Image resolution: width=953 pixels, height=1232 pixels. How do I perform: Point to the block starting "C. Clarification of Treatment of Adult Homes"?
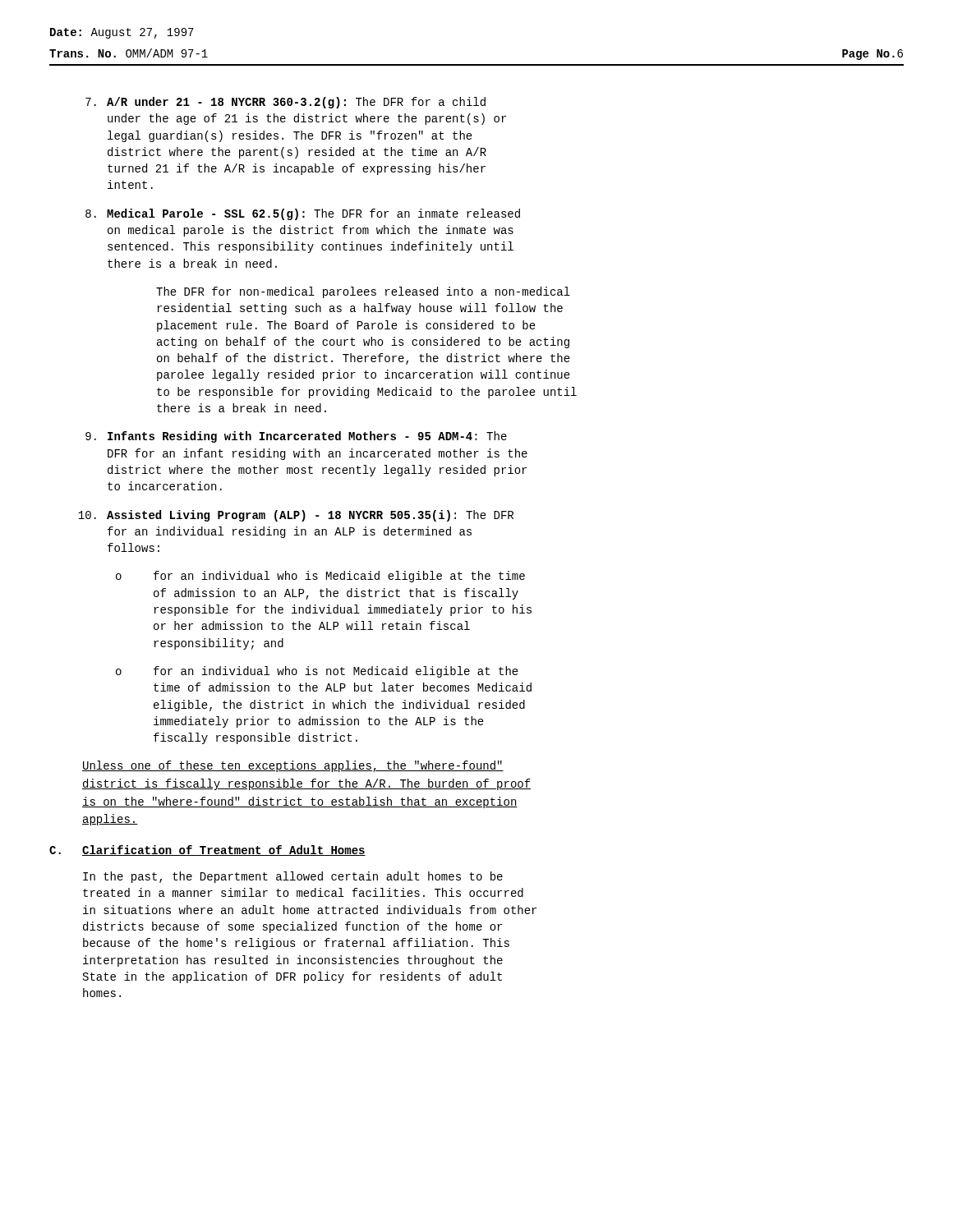(207, 851)
